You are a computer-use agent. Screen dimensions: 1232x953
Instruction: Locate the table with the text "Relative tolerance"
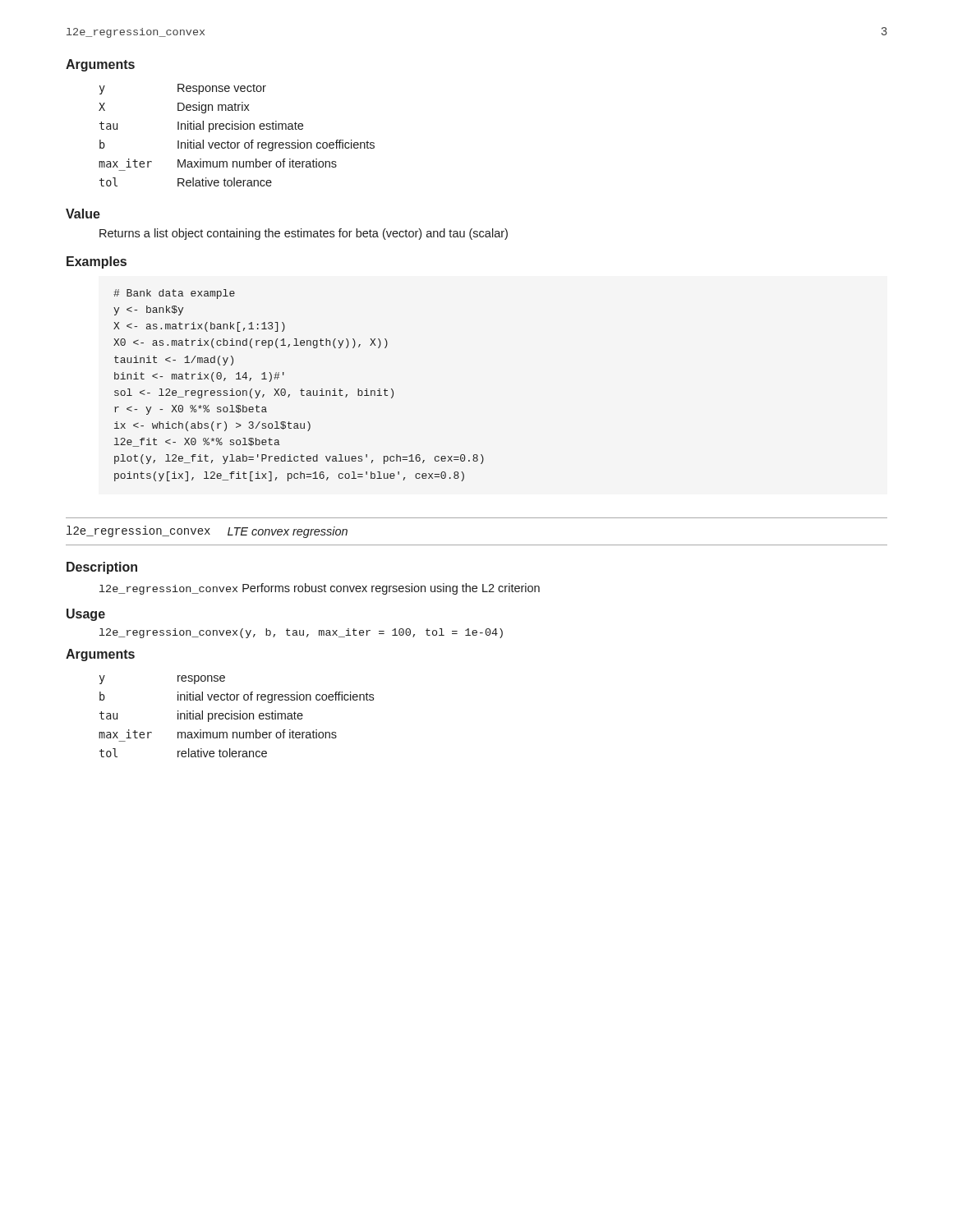[476, 136]
